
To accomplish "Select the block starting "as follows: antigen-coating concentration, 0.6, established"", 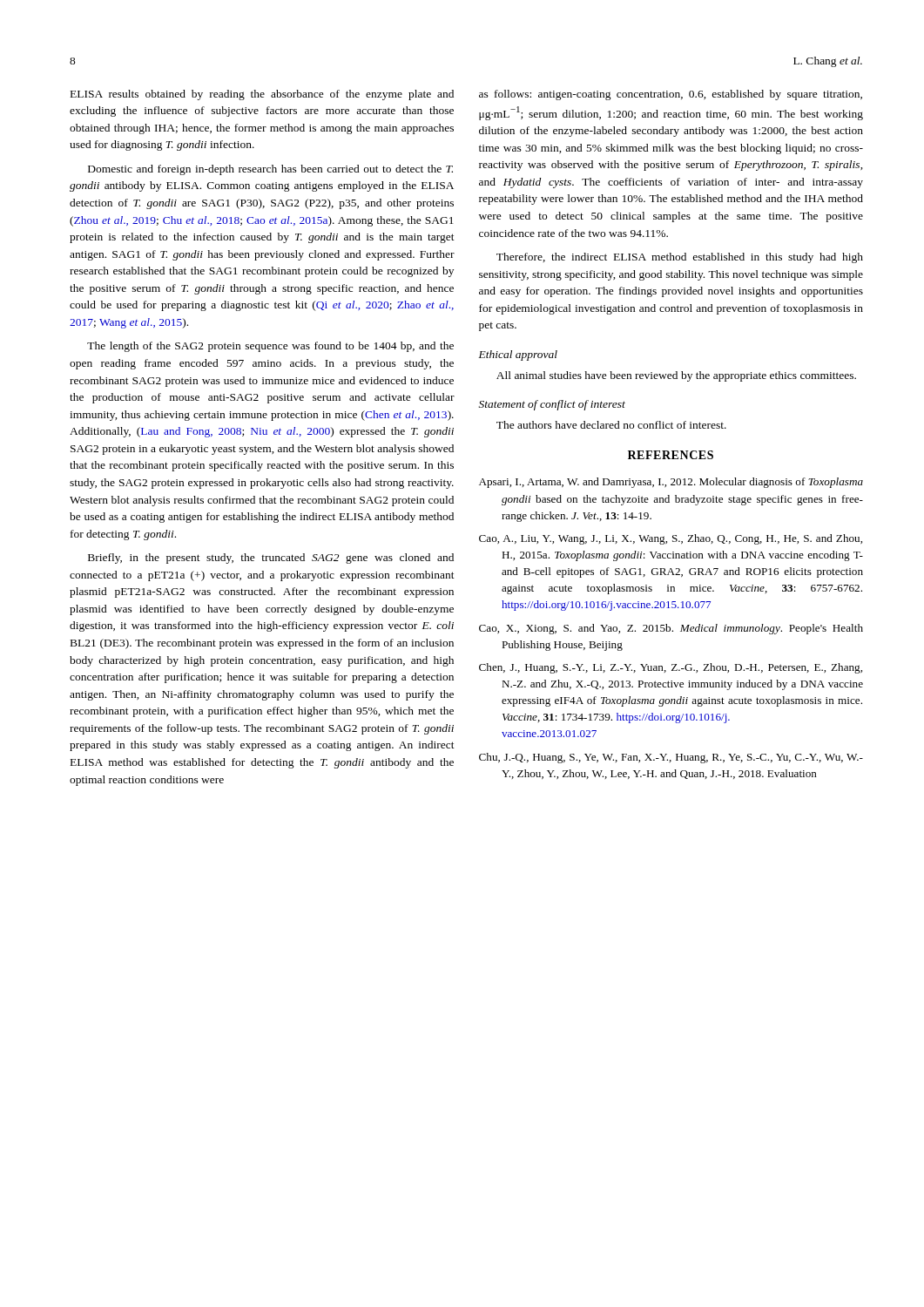I will (x=671, y=163).
